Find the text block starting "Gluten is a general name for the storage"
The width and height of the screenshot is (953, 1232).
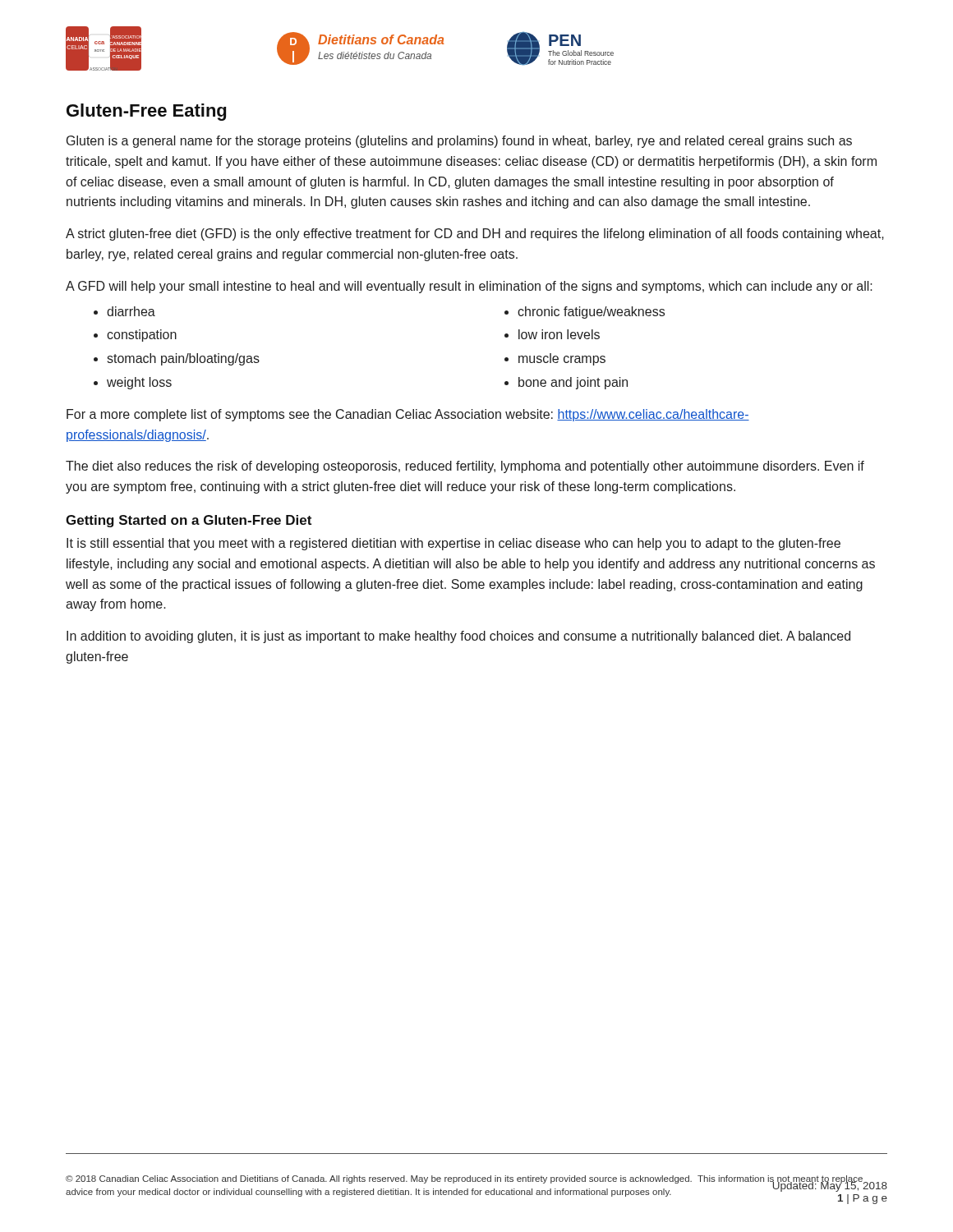click(472, 171)
